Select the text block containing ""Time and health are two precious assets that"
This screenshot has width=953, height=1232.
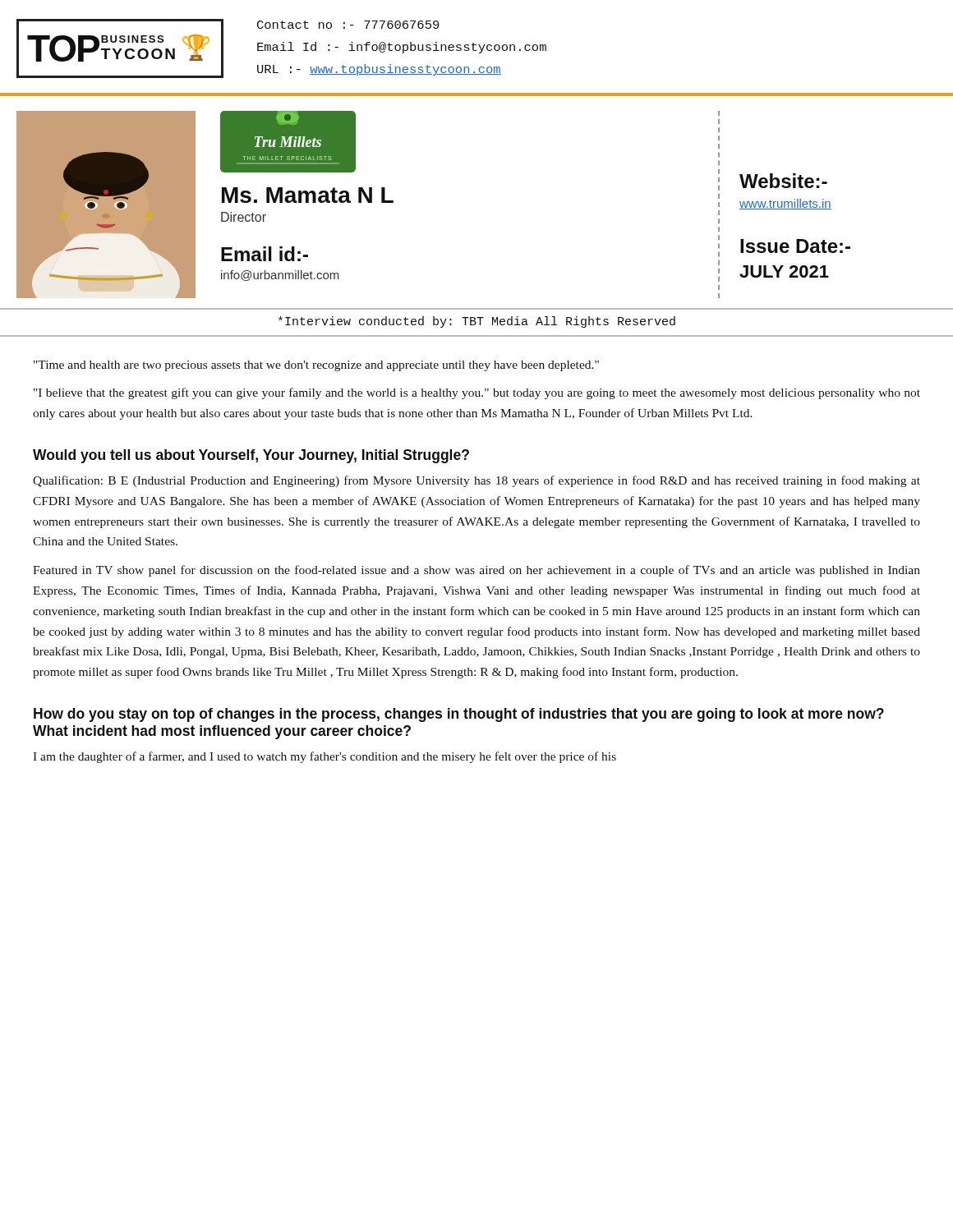[316, 365]
